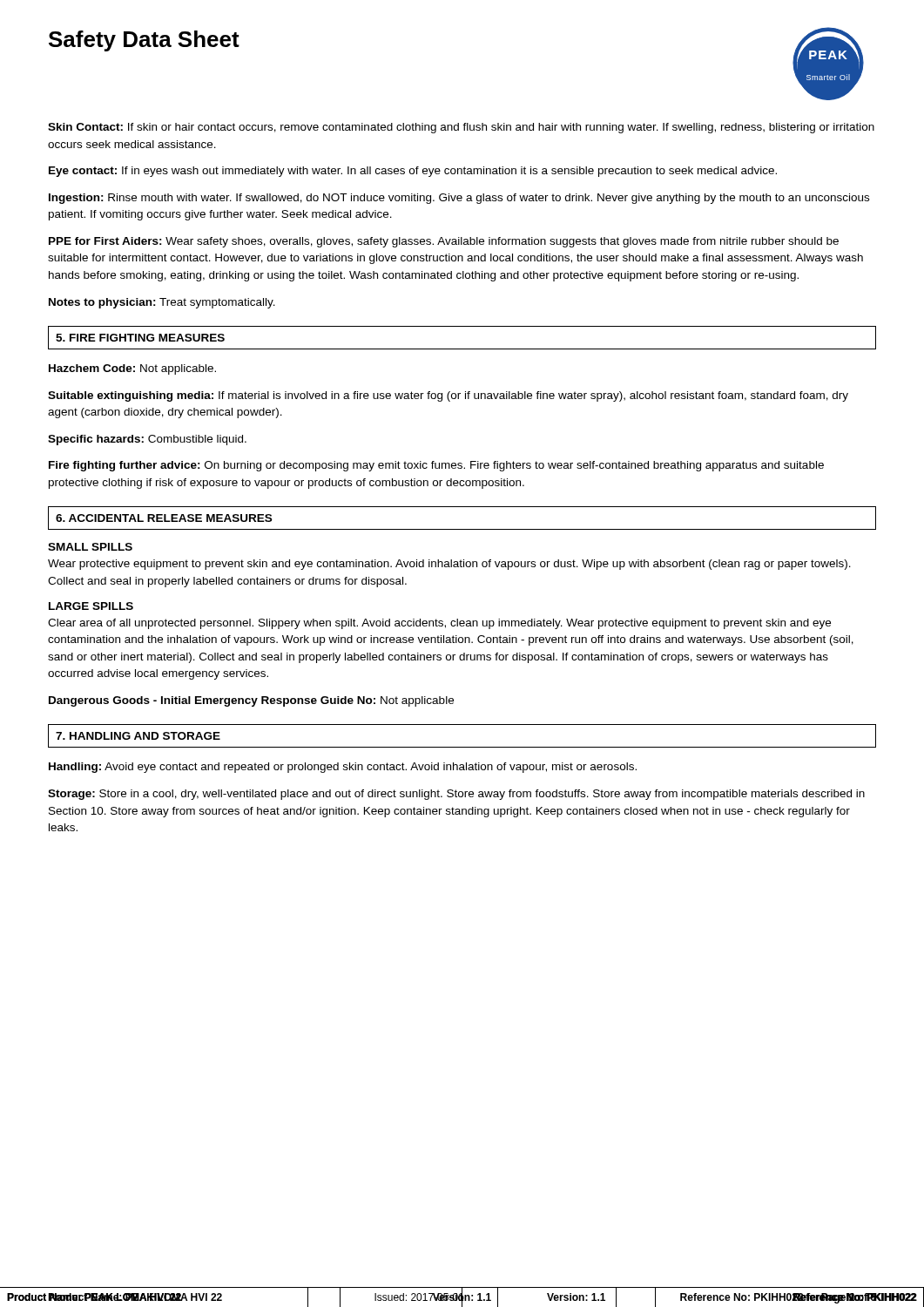
Task: Point to "Hazchem Code: Not applicable."
Action: (133, 368)
